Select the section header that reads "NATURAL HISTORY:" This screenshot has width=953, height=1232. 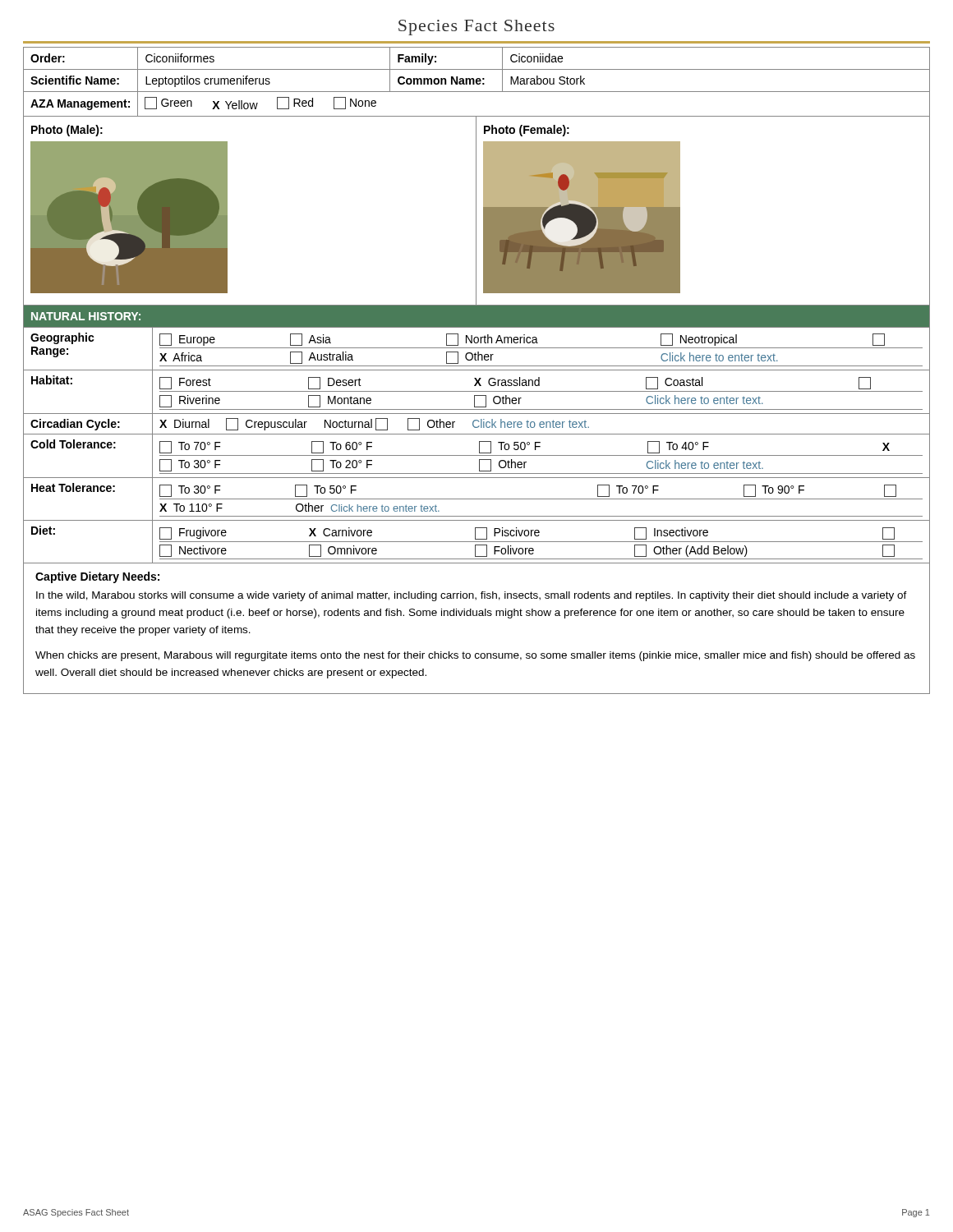[86, 316]
